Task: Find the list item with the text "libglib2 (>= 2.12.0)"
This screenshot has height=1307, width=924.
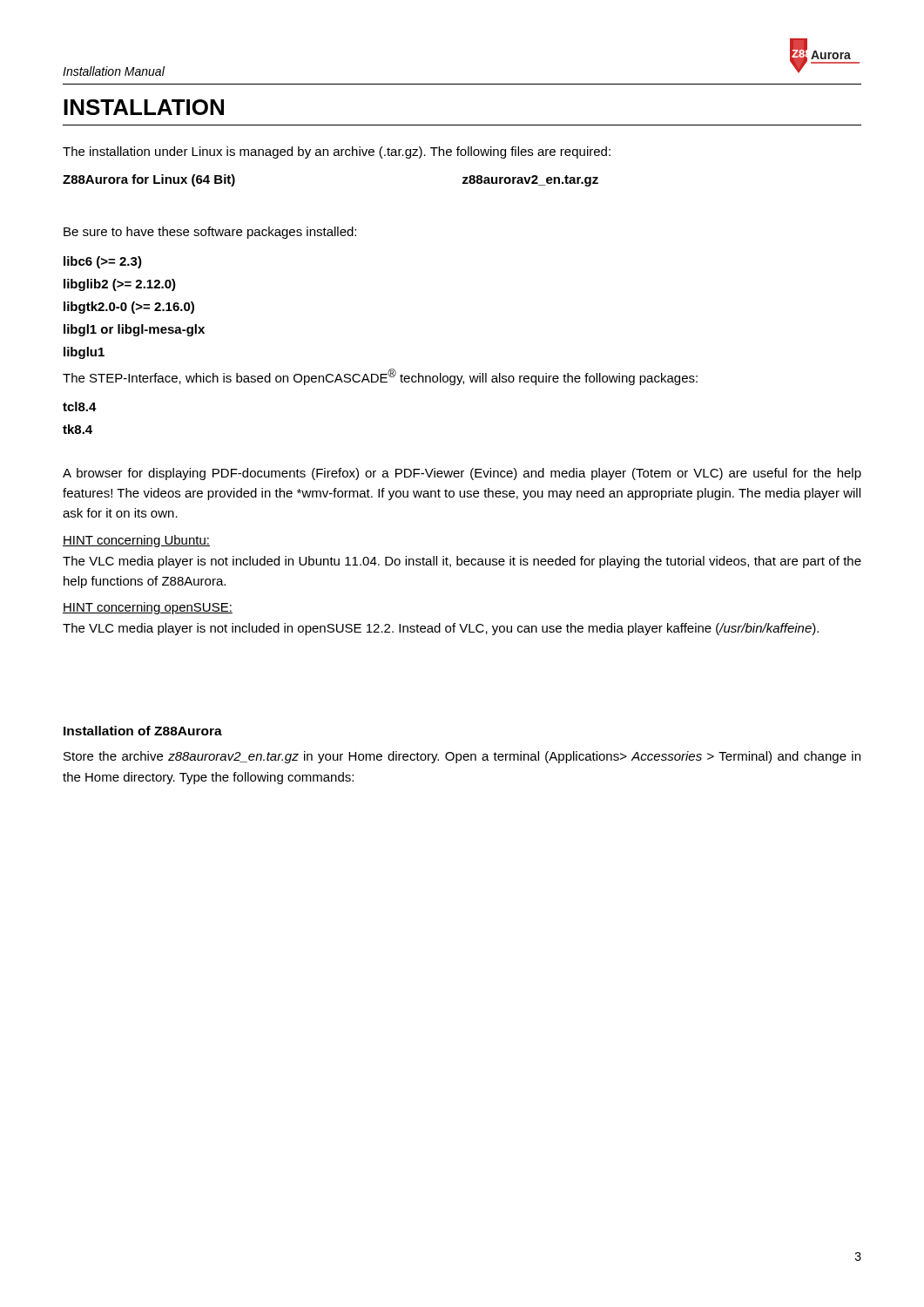Action: (x=119, y=283)
